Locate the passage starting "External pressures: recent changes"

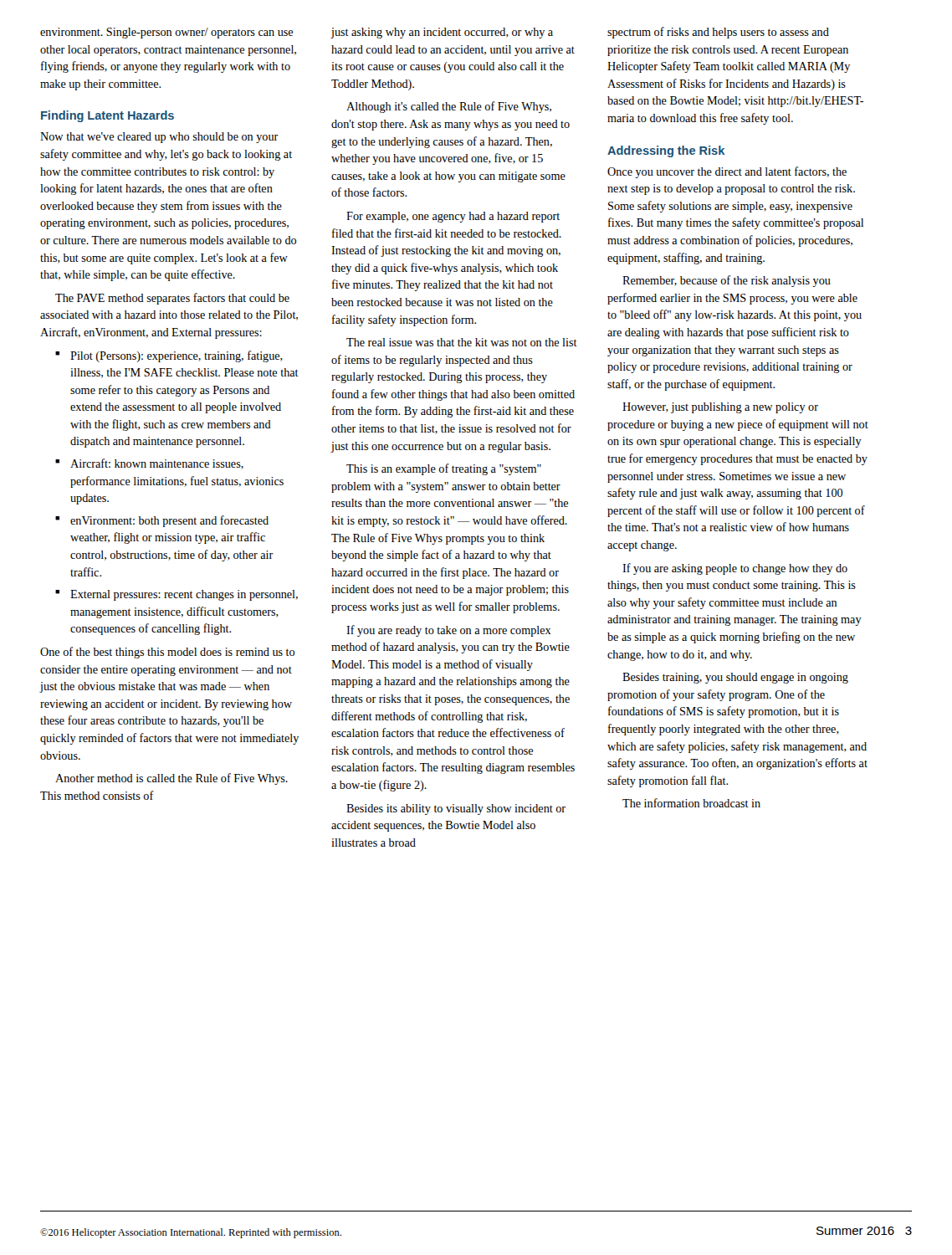[184, 611]
